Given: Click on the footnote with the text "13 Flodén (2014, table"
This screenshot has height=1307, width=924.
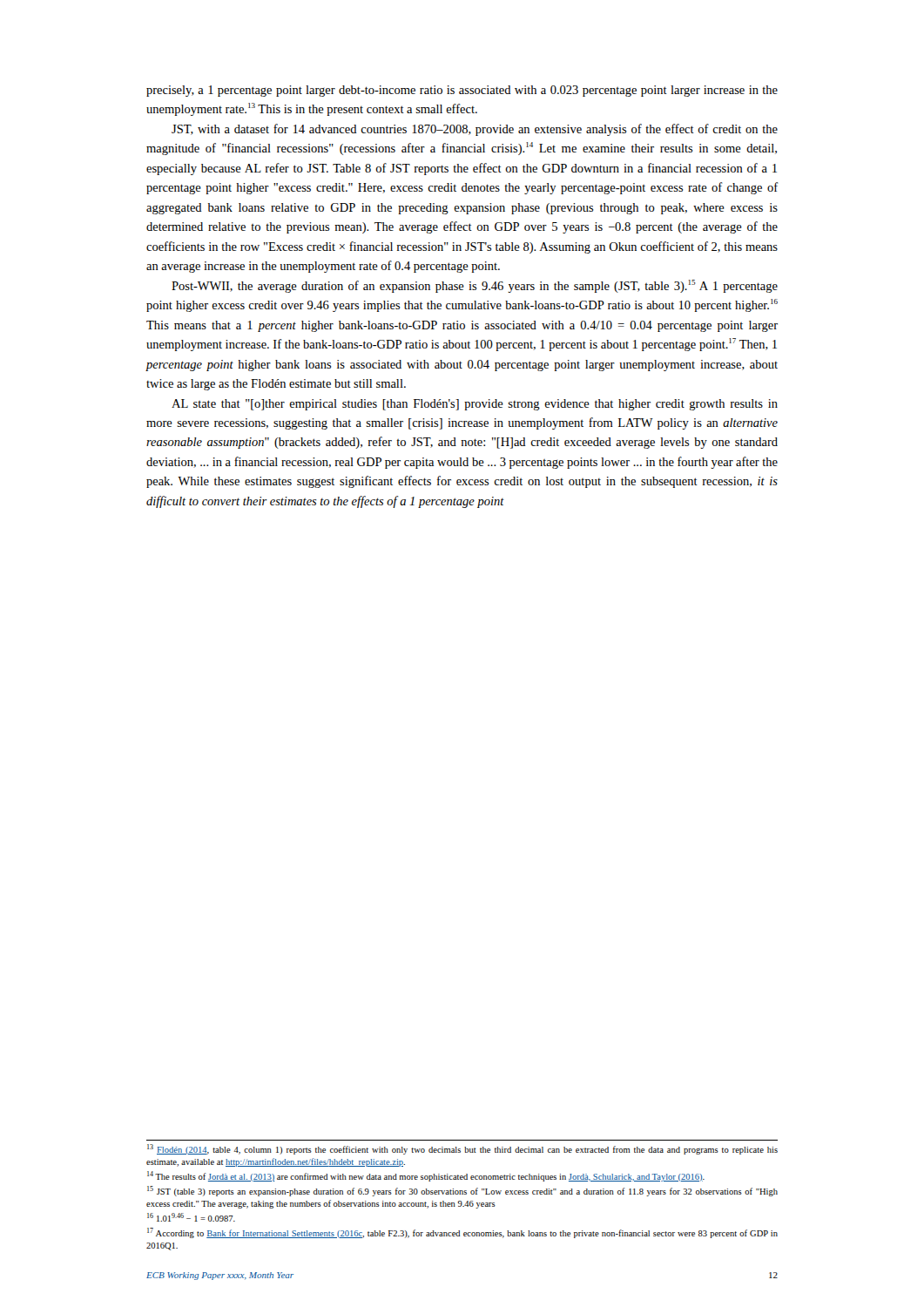Looking at the screenshot, I should pos(462,1155).
